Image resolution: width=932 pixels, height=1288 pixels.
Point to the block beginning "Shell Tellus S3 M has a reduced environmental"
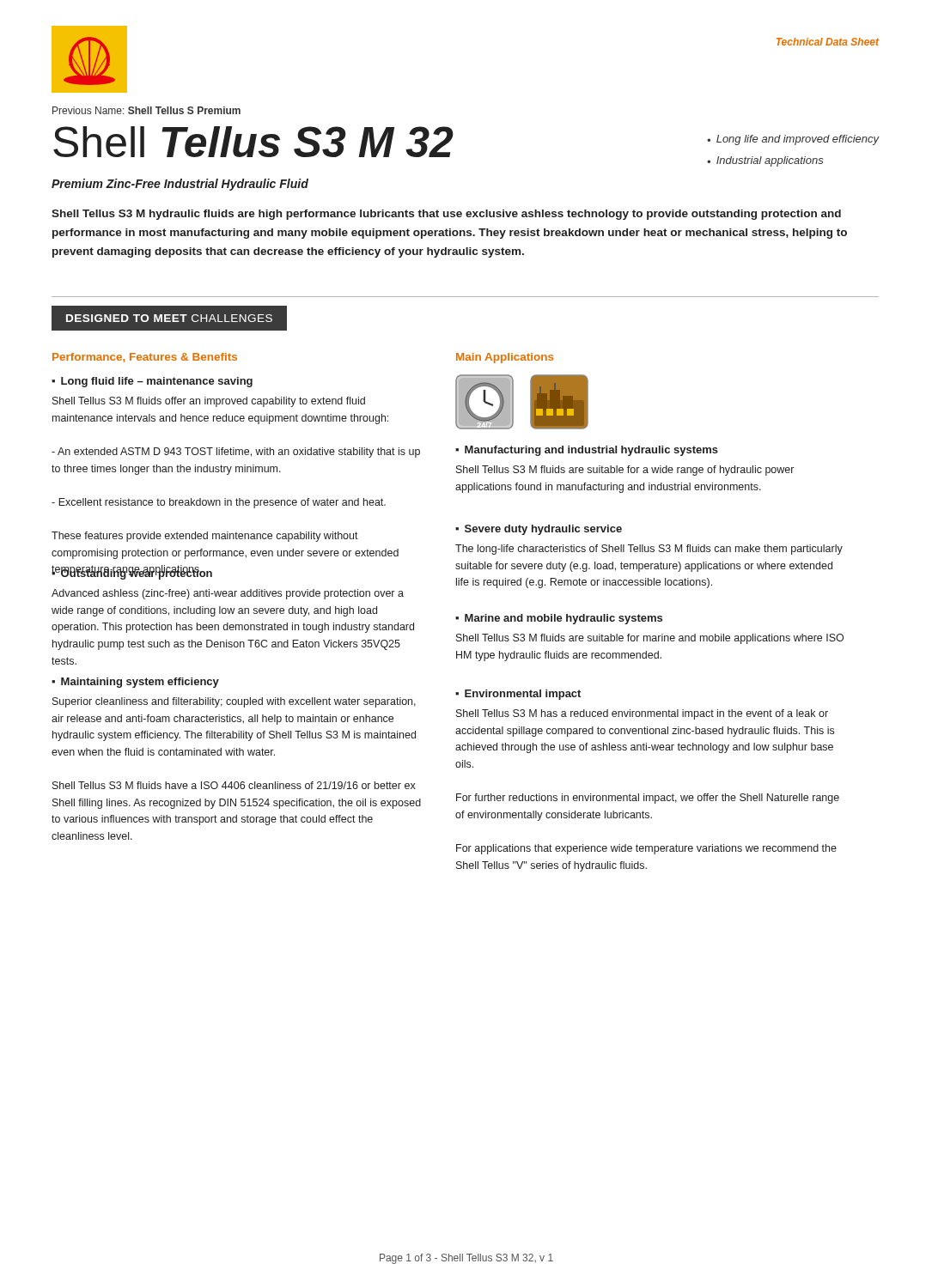[x=647, y=789]
